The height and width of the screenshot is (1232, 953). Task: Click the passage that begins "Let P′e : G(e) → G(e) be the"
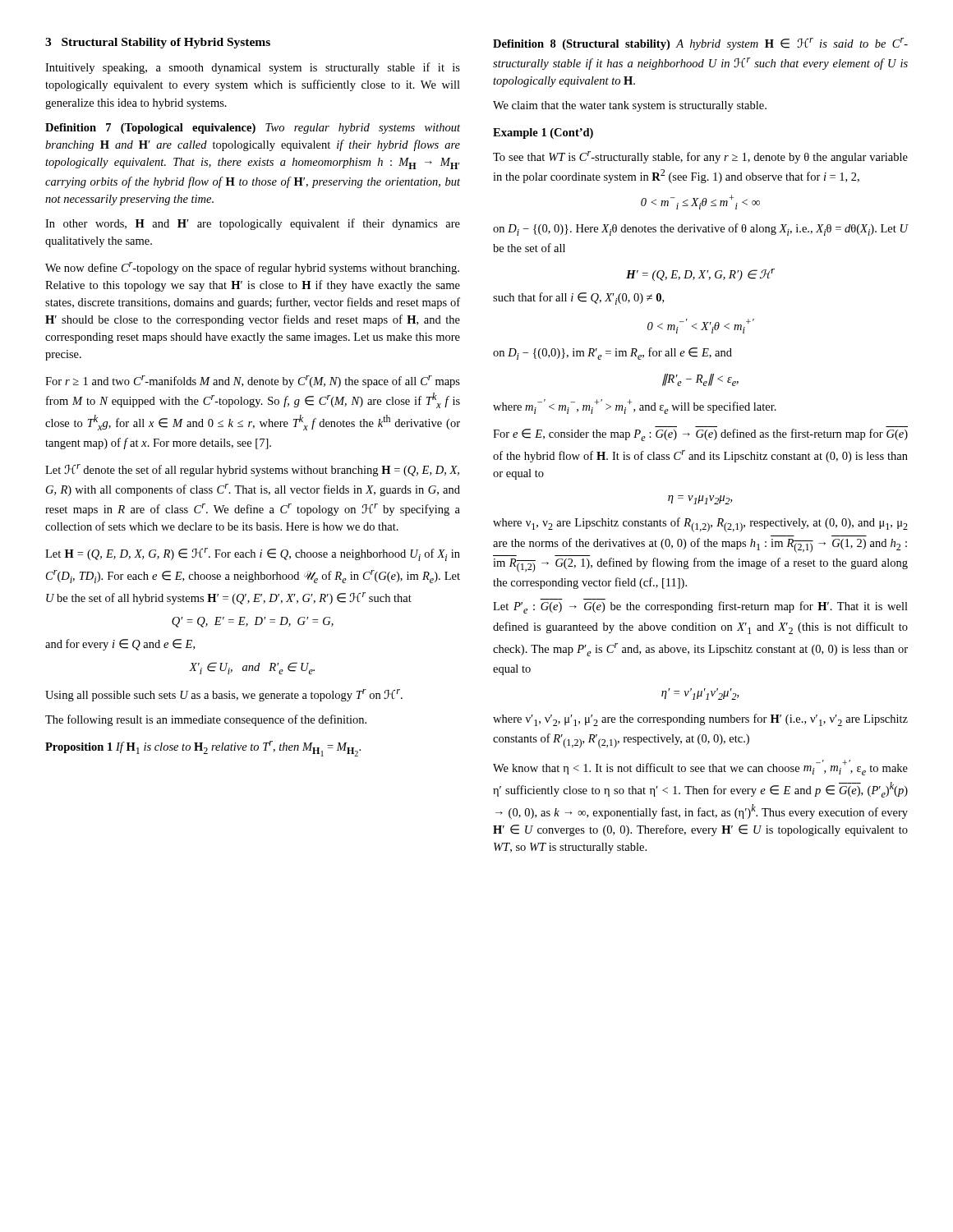click(x=700, y=638)
